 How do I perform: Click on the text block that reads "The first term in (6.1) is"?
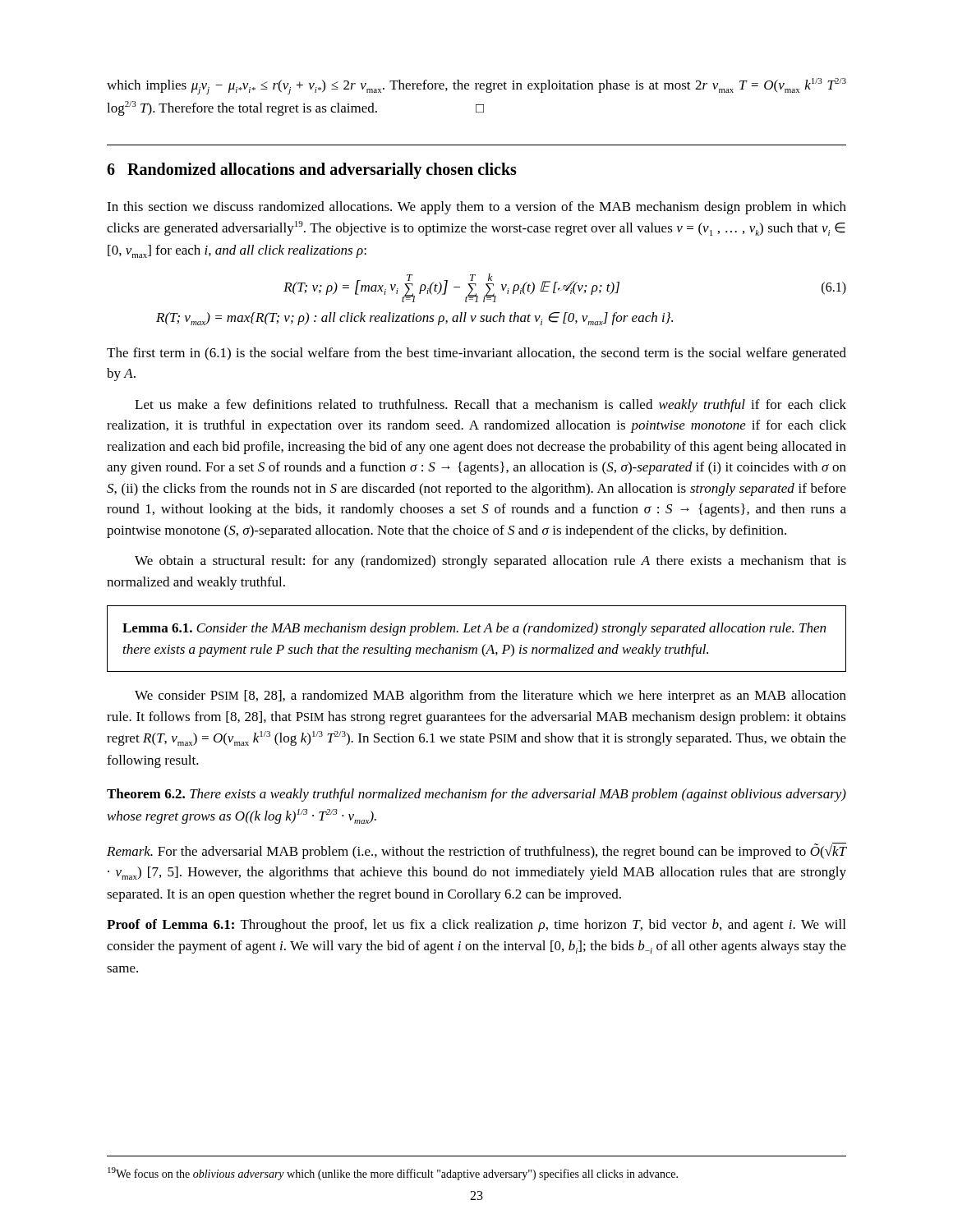pos(476,467)
